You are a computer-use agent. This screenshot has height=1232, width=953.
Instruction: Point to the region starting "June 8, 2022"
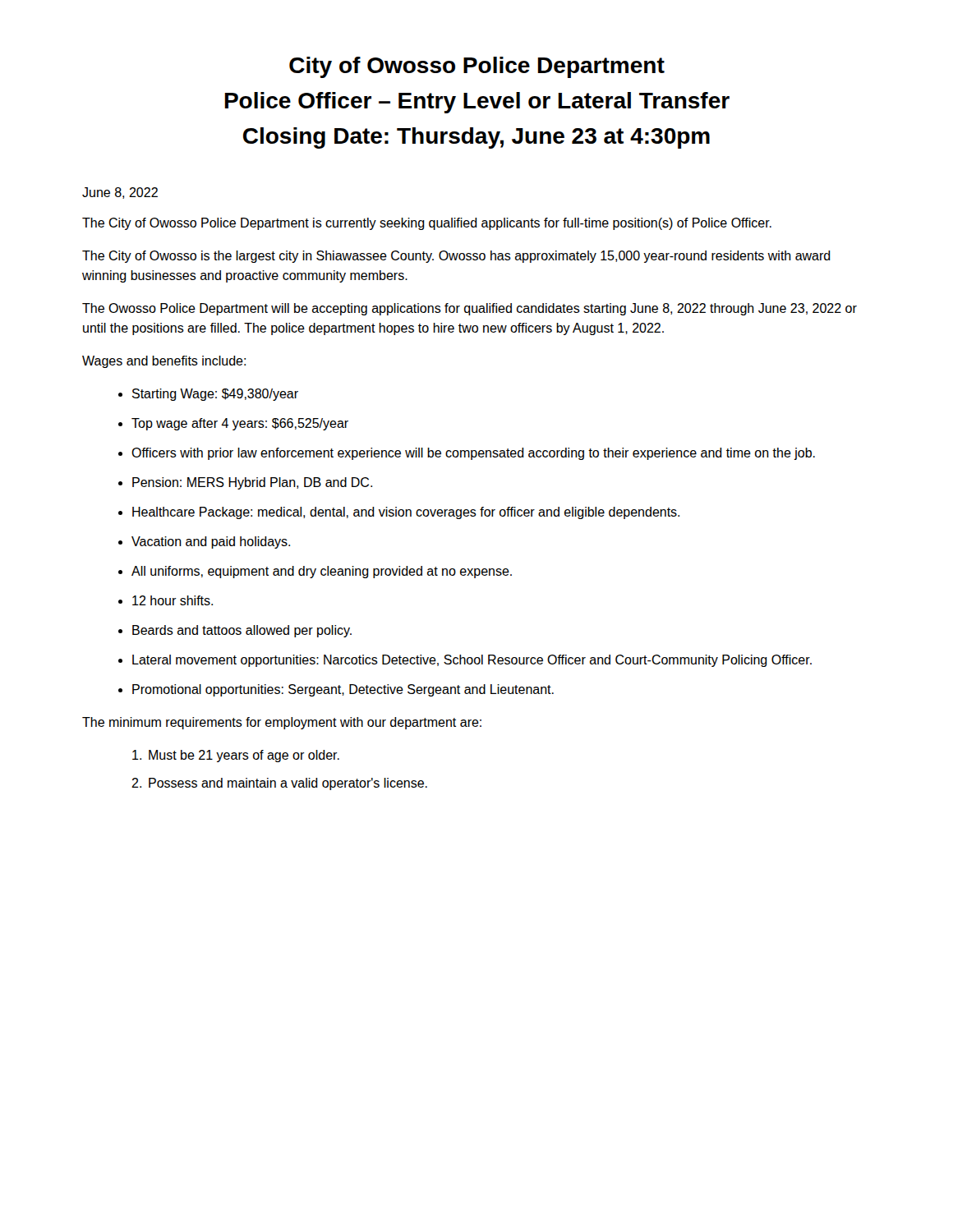[120, 192]
